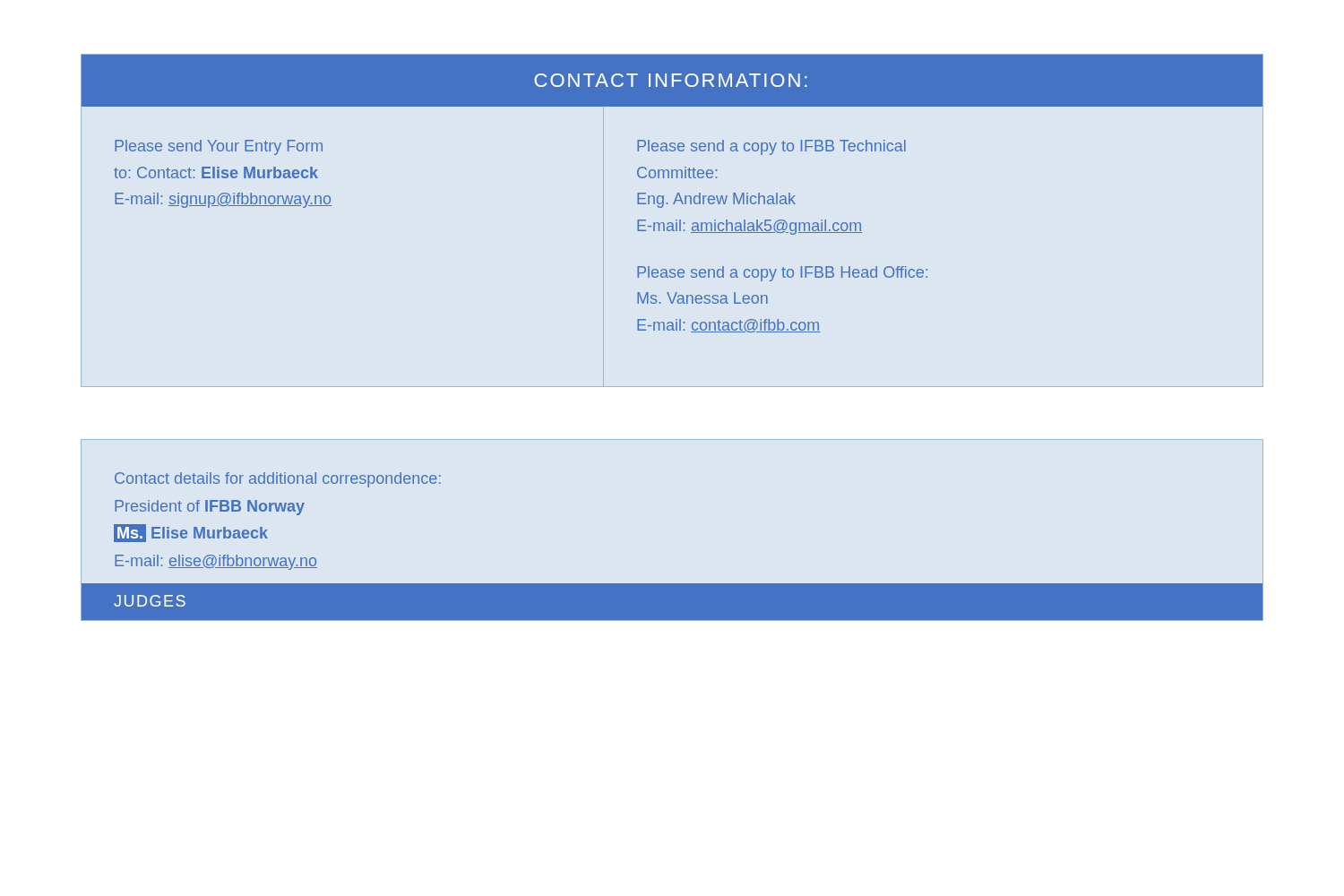The image size is (1344, 896).
Task: Point to the text starting "CONTACT INFORMATION:"
Action: 672,80
